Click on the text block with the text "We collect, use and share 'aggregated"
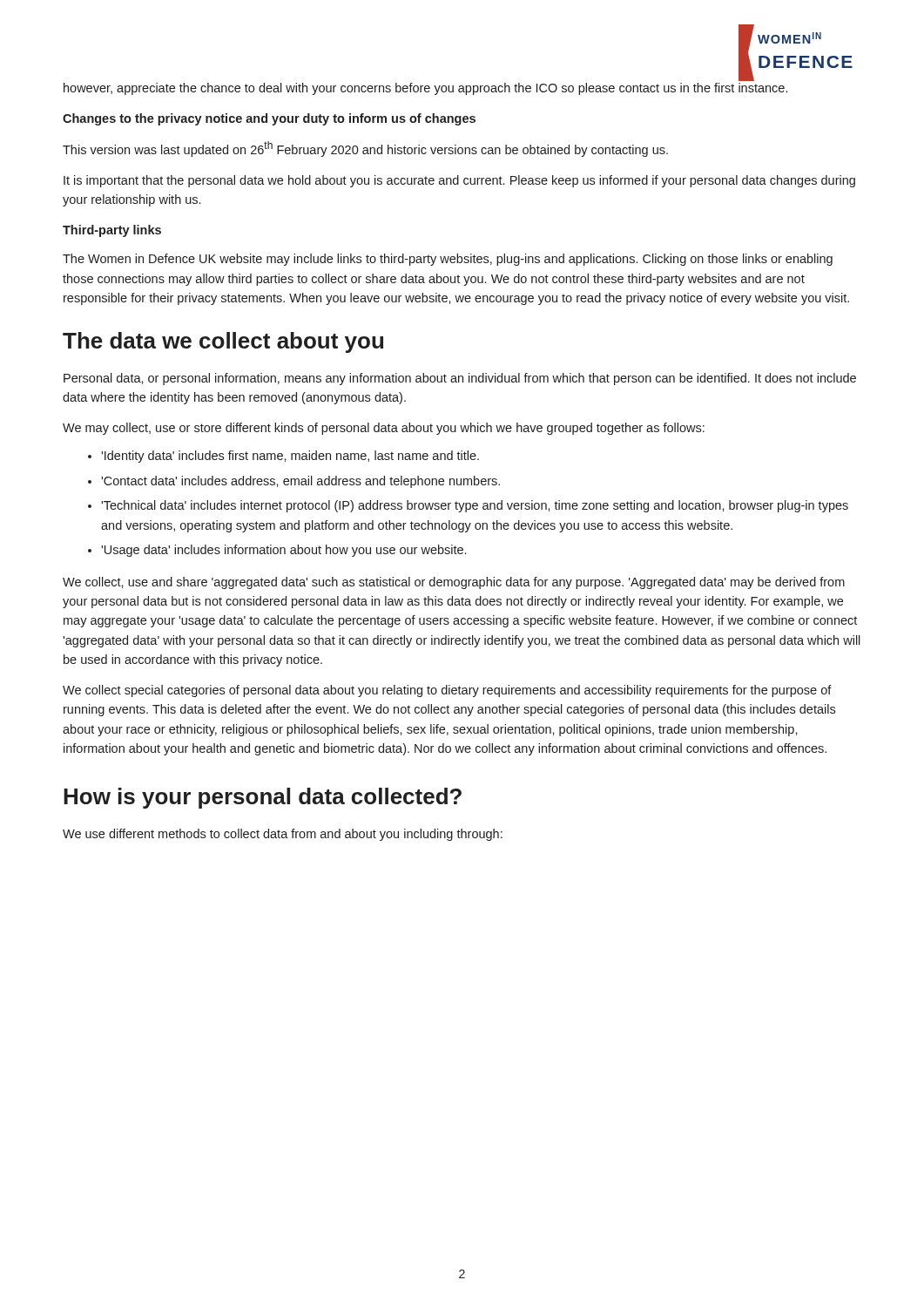The image size is (924, 1307). pos(462,621)
